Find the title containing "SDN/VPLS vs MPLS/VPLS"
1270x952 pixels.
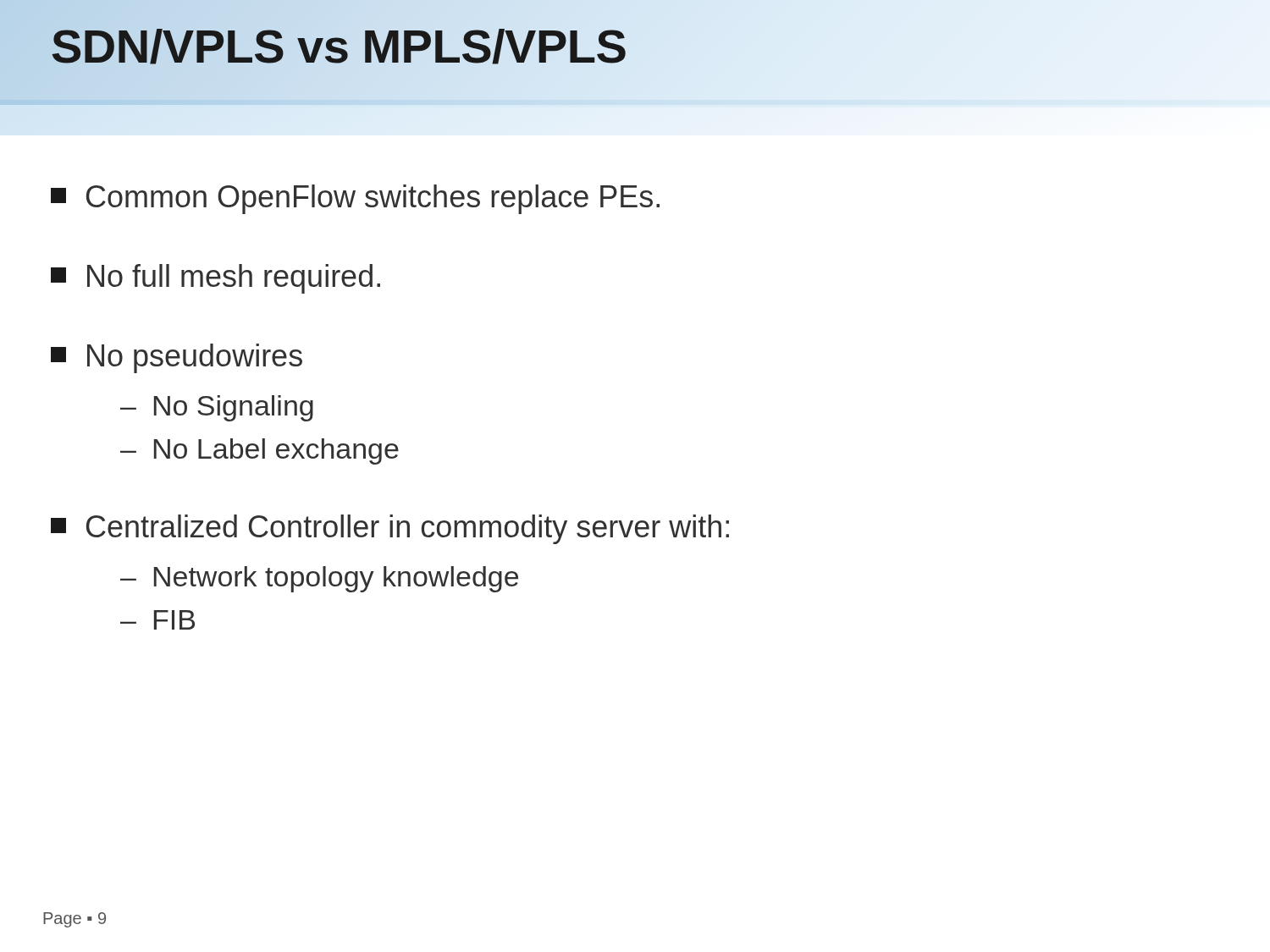point(339,46)
